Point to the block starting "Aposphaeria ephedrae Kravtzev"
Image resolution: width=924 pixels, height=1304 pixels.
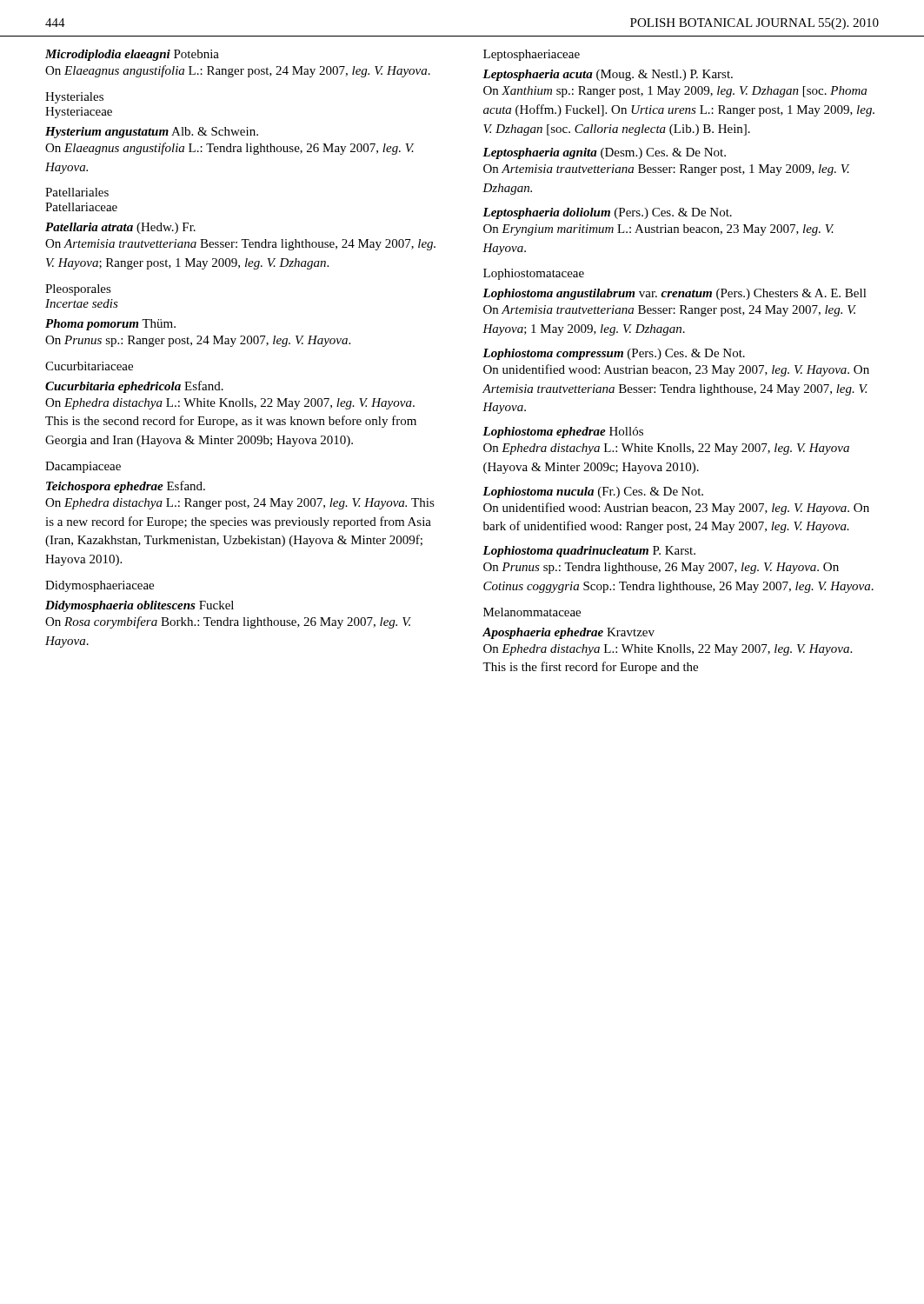pyautogui.click(x=569, y=632)
